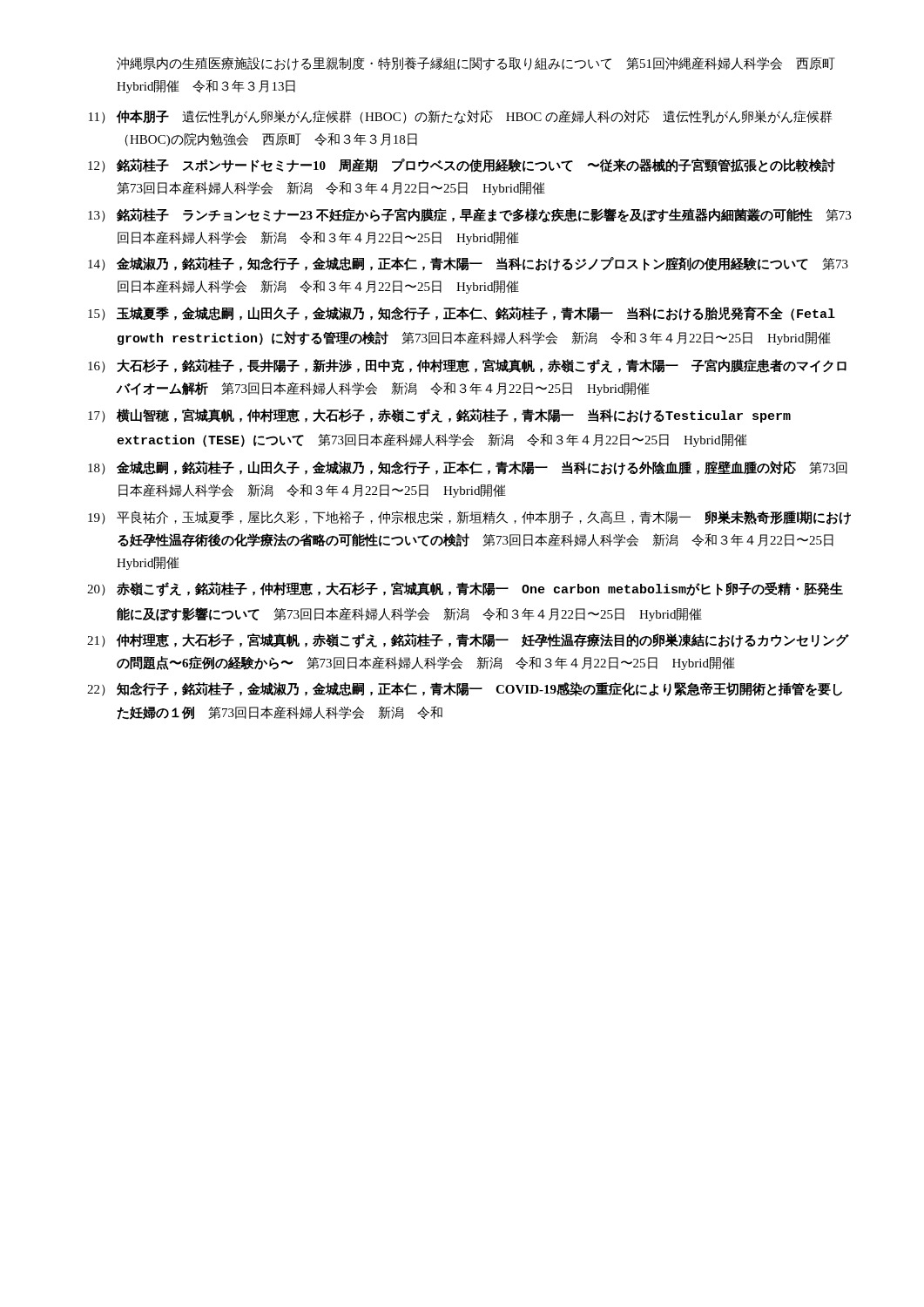Navigate to the block starting "13） 銘苅桂子 ランチョンセミナー23 不妊症から子宮内膜症，早産まで多様な疾患に影響を及ぼす生殖器内細菌叢の可能性"

pos(462,226)
